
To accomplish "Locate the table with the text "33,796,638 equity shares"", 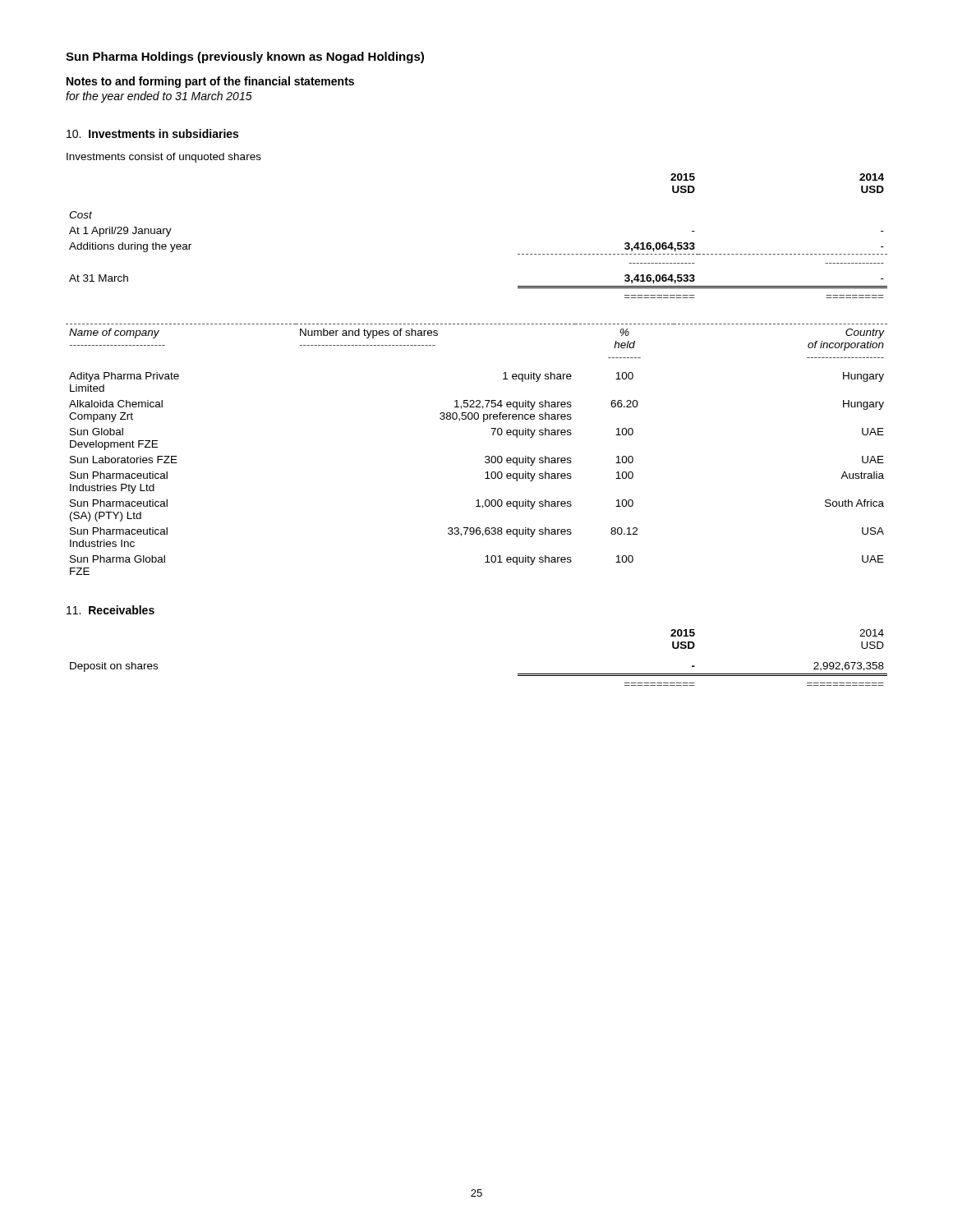I will pyautogui.click(x=476, y=451).
